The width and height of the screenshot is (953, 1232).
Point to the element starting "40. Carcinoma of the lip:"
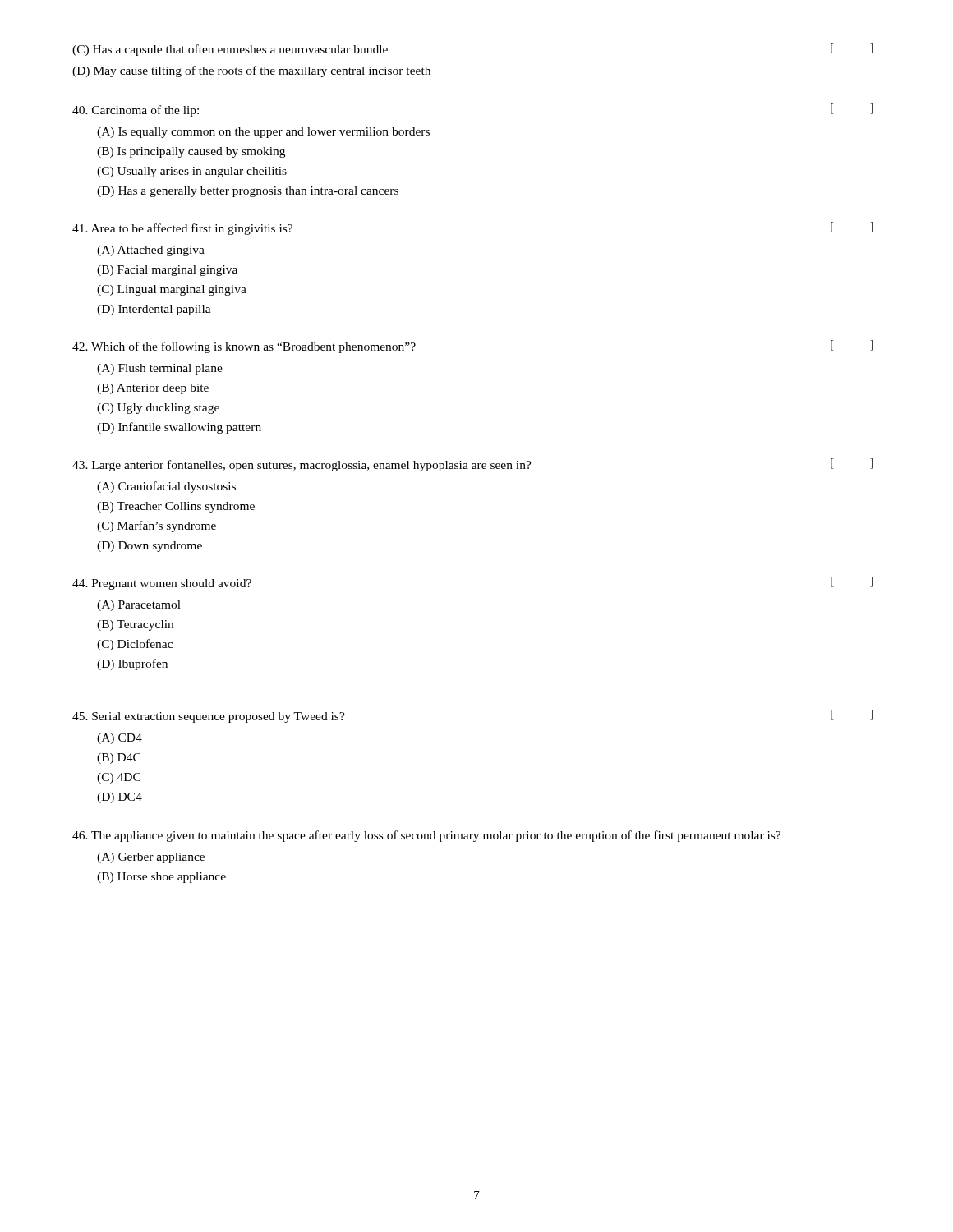(134, 110)
